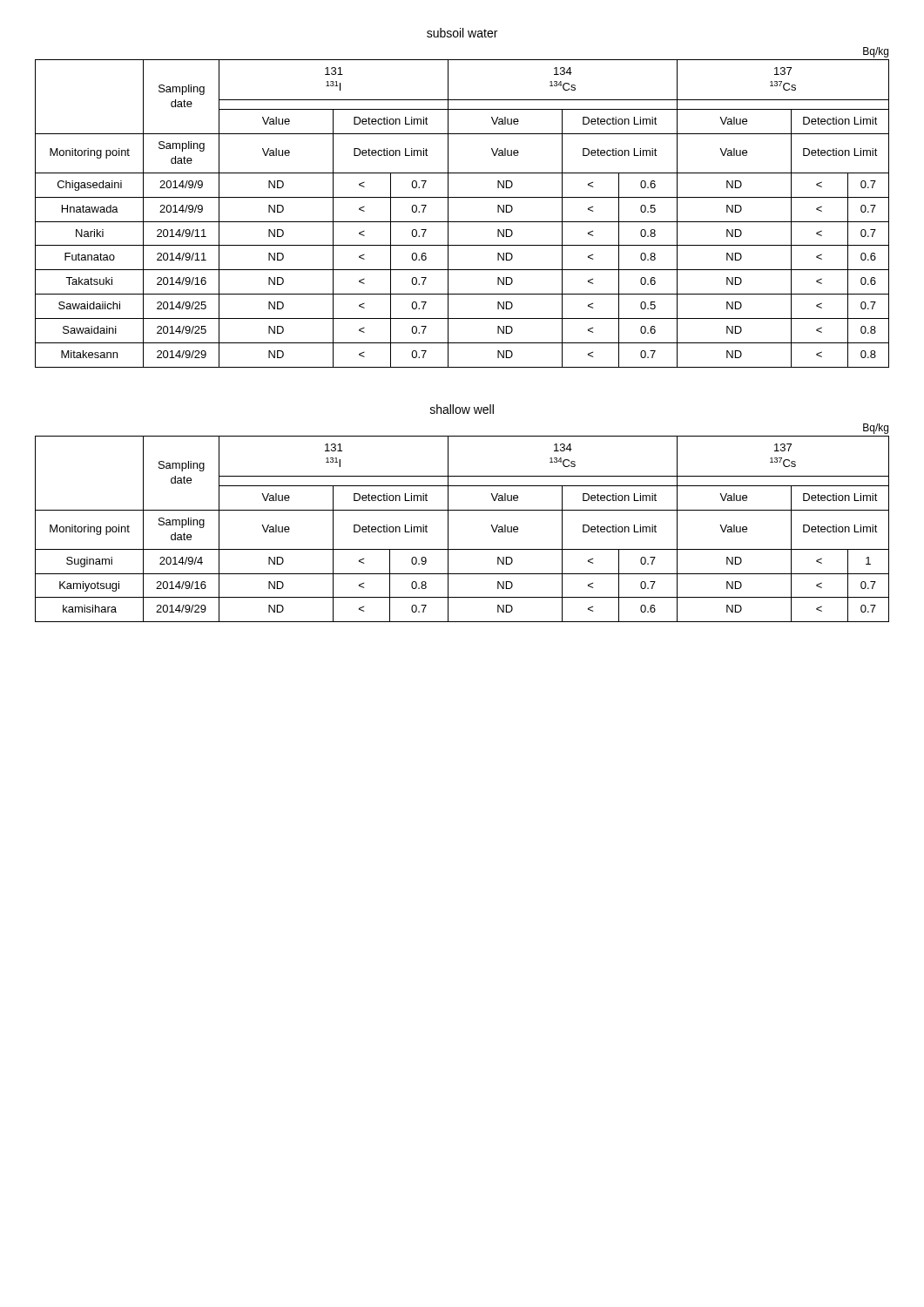Find the section header with the text "subsoil water"
Screen dimensions: 1307x924
point(462,33)
